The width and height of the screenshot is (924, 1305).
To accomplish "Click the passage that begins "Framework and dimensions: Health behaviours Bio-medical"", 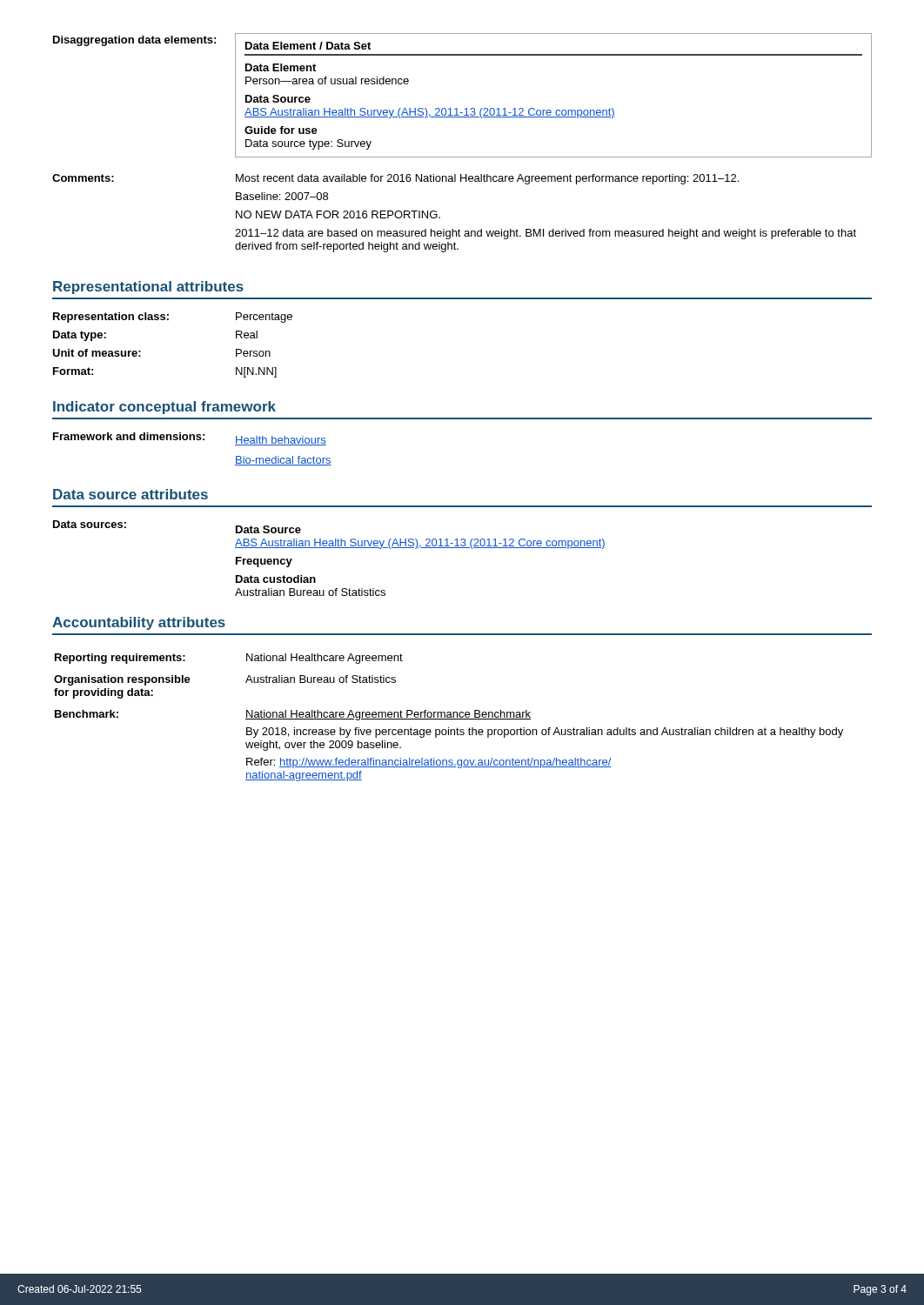I will (x=190, y=439).
